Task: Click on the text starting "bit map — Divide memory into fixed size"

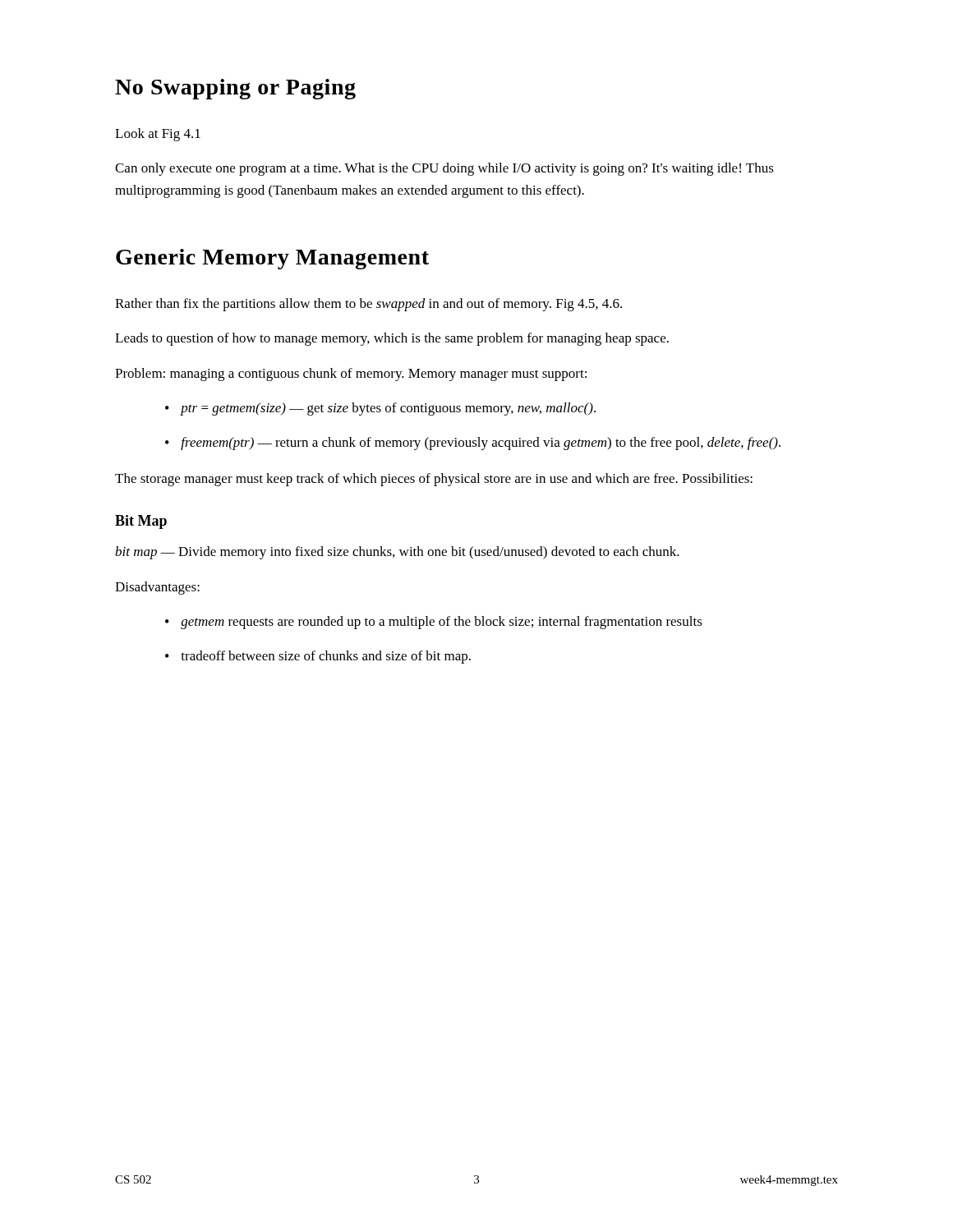Action: pyautogui.click(x=397, y=552)
